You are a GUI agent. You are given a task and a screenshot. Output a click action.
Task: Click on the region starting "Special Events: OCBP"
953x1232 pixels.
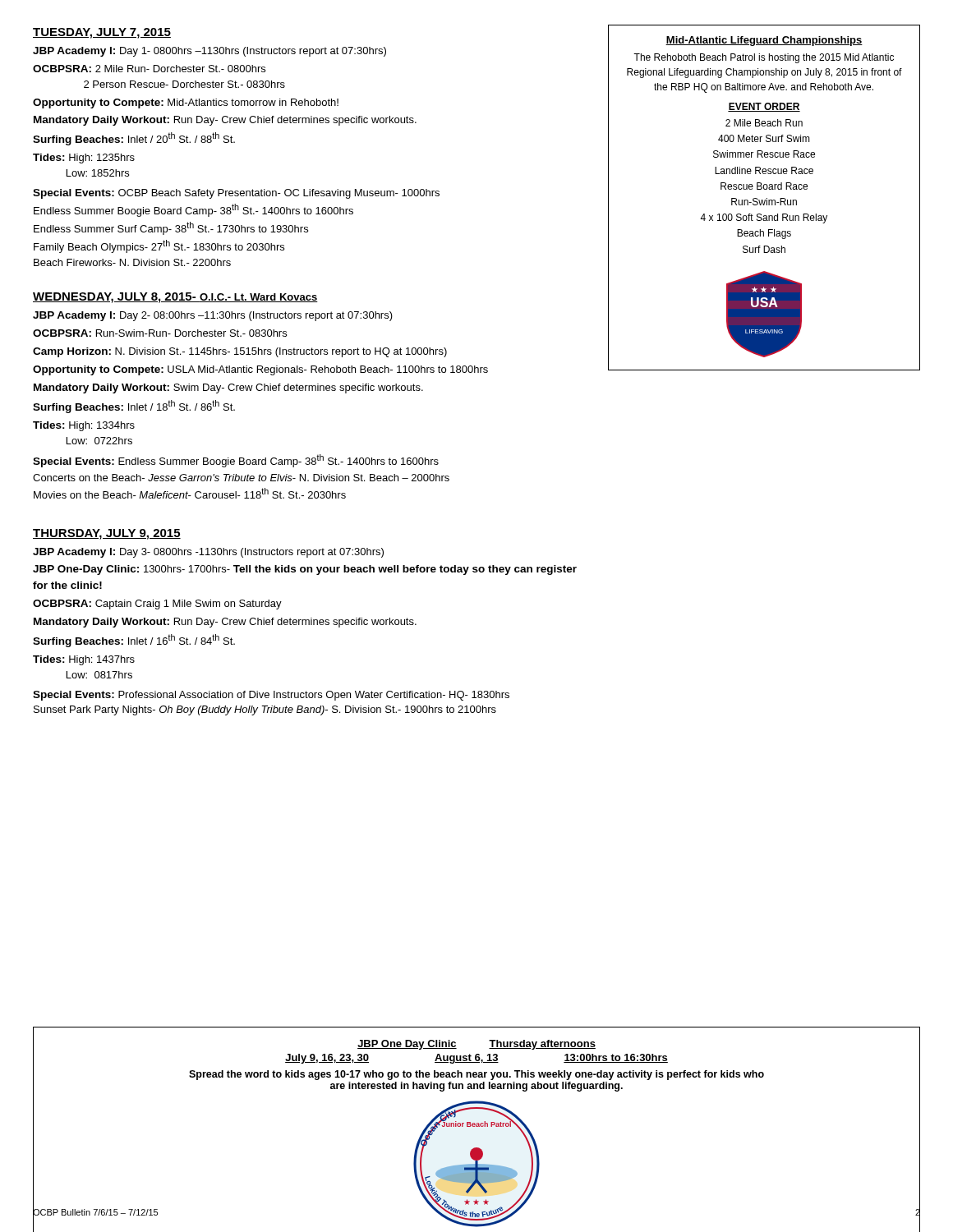(x=236, y=228)
